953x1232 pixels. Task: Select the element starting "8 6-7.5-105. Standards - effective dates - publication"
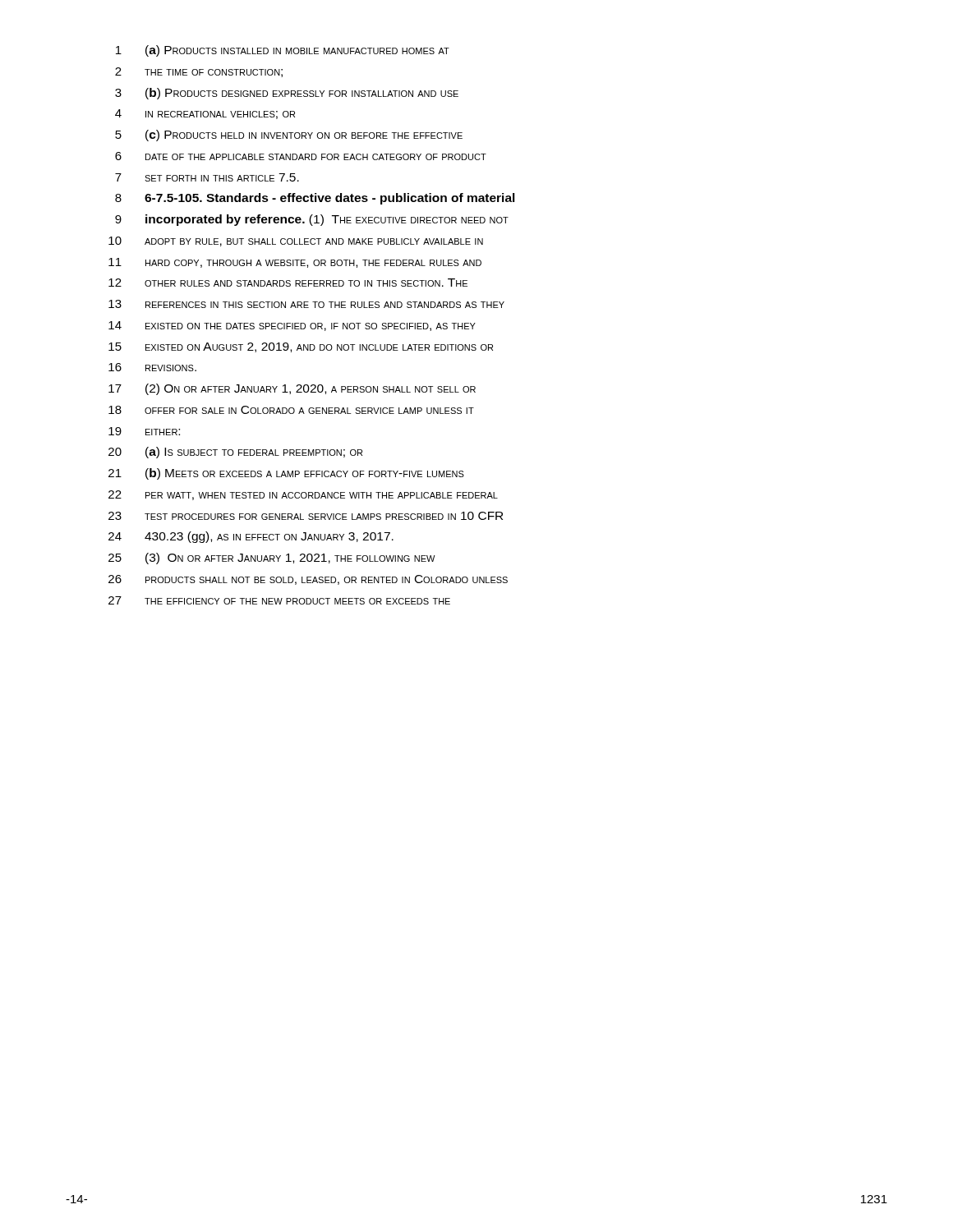point(485,198)
